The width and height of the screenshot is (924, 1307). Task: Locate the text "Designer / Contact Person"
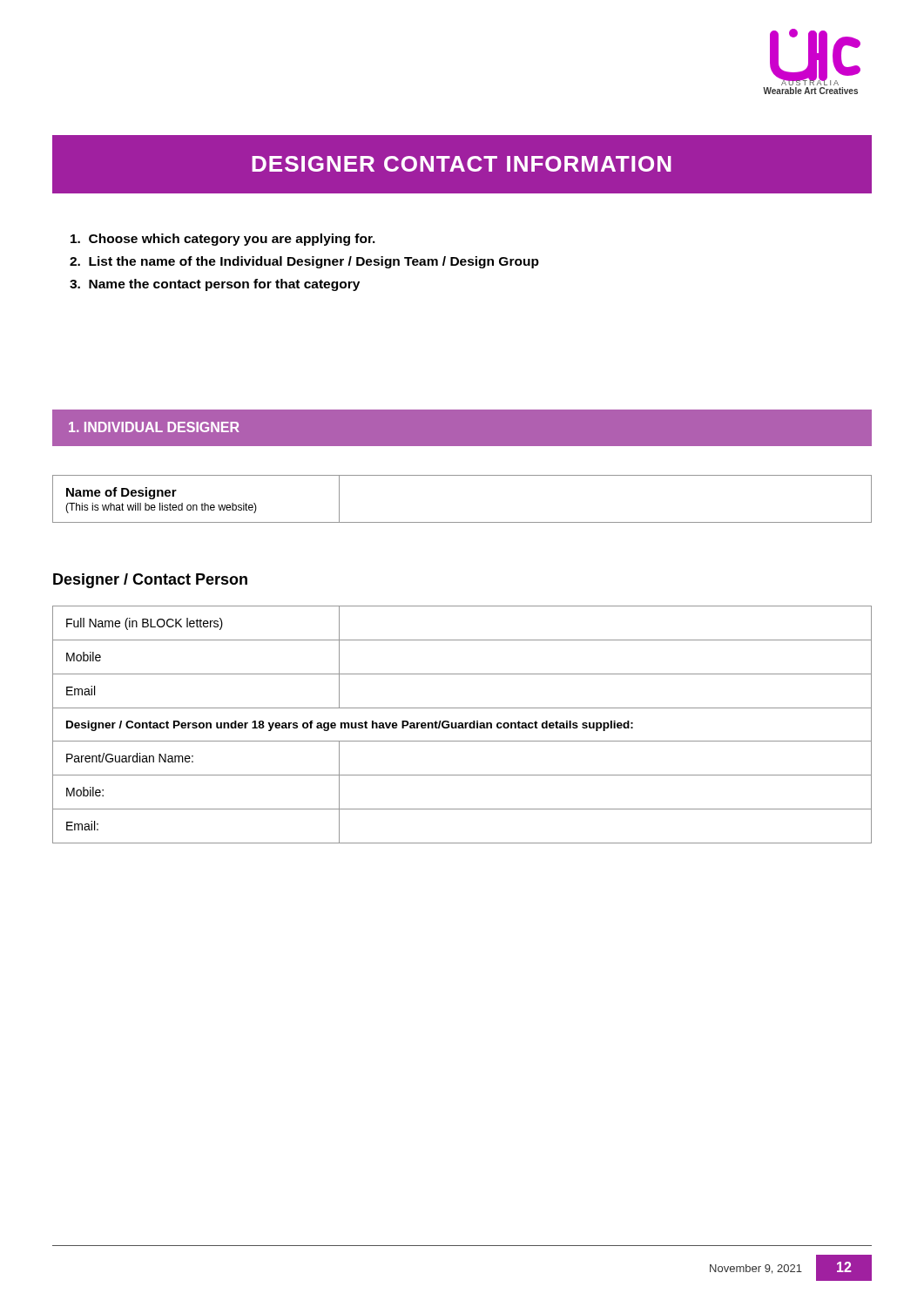coord(150,579)
